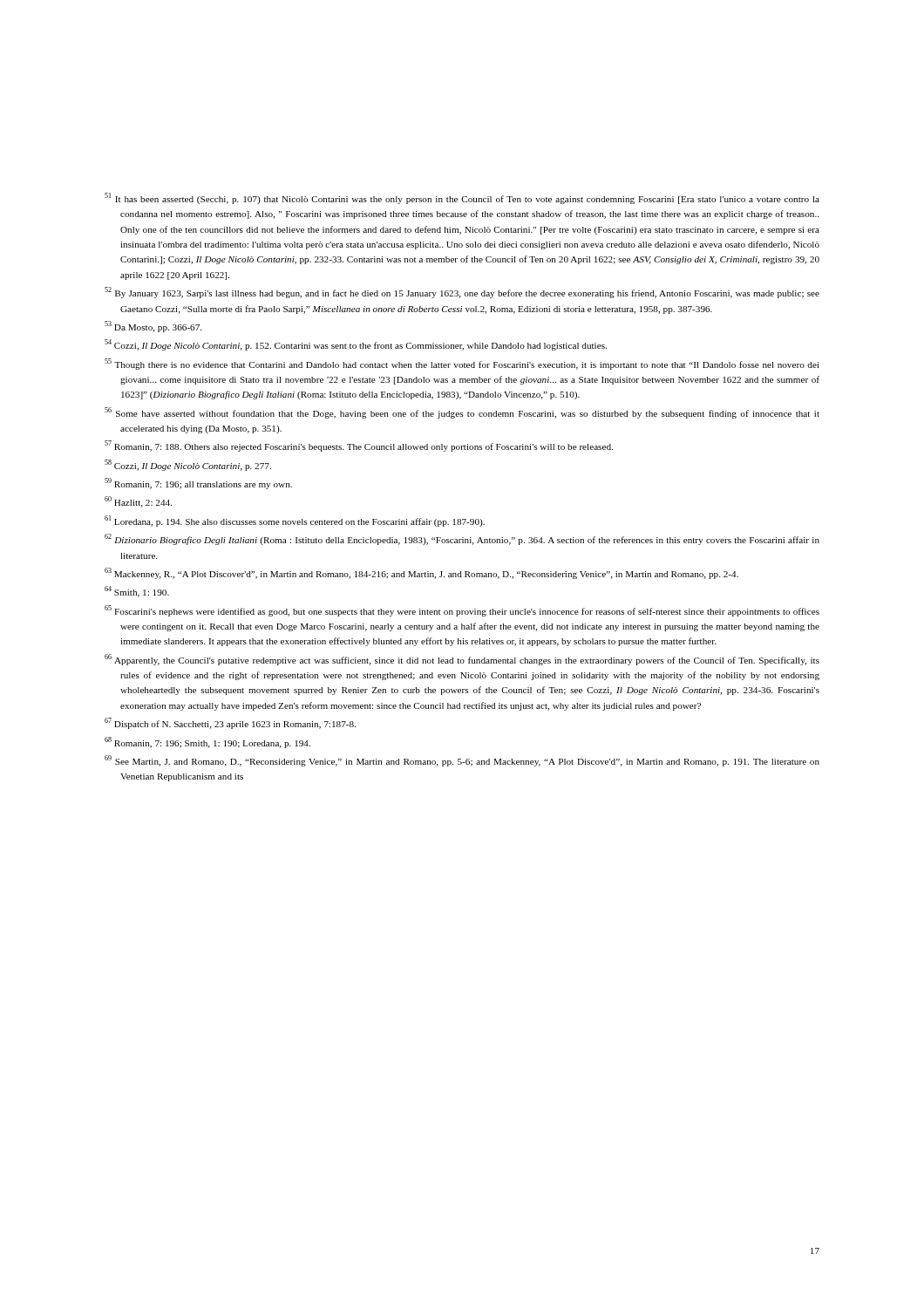The width and height of the screenshot is (924, 1308).
Task: Select the list item with the text "67 Dispatch of N. Sacchetti, 23"
Action: tap(230, 723)
